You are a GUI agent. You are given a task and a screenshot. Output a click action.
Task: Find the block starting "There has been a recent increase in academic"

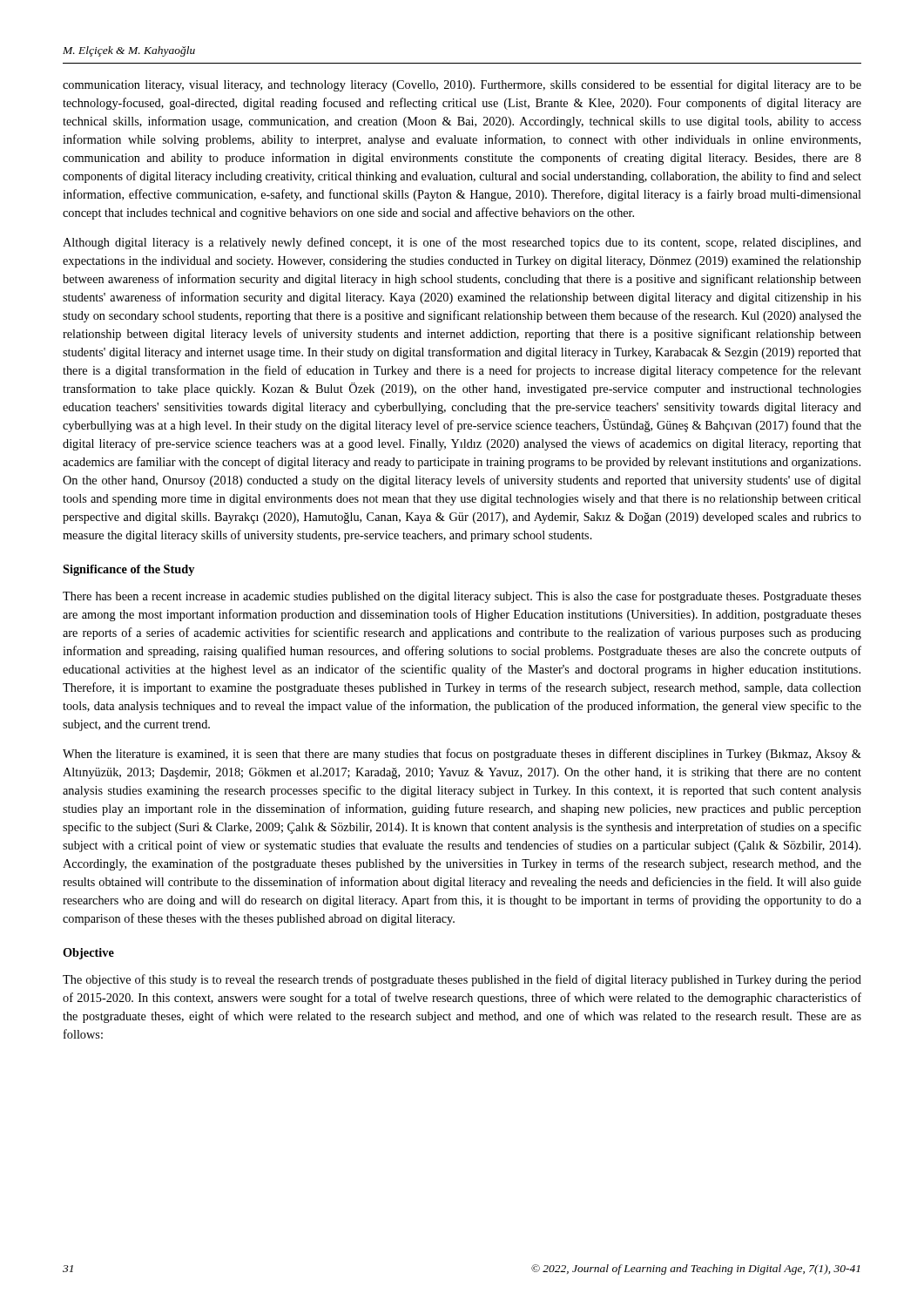462,660
